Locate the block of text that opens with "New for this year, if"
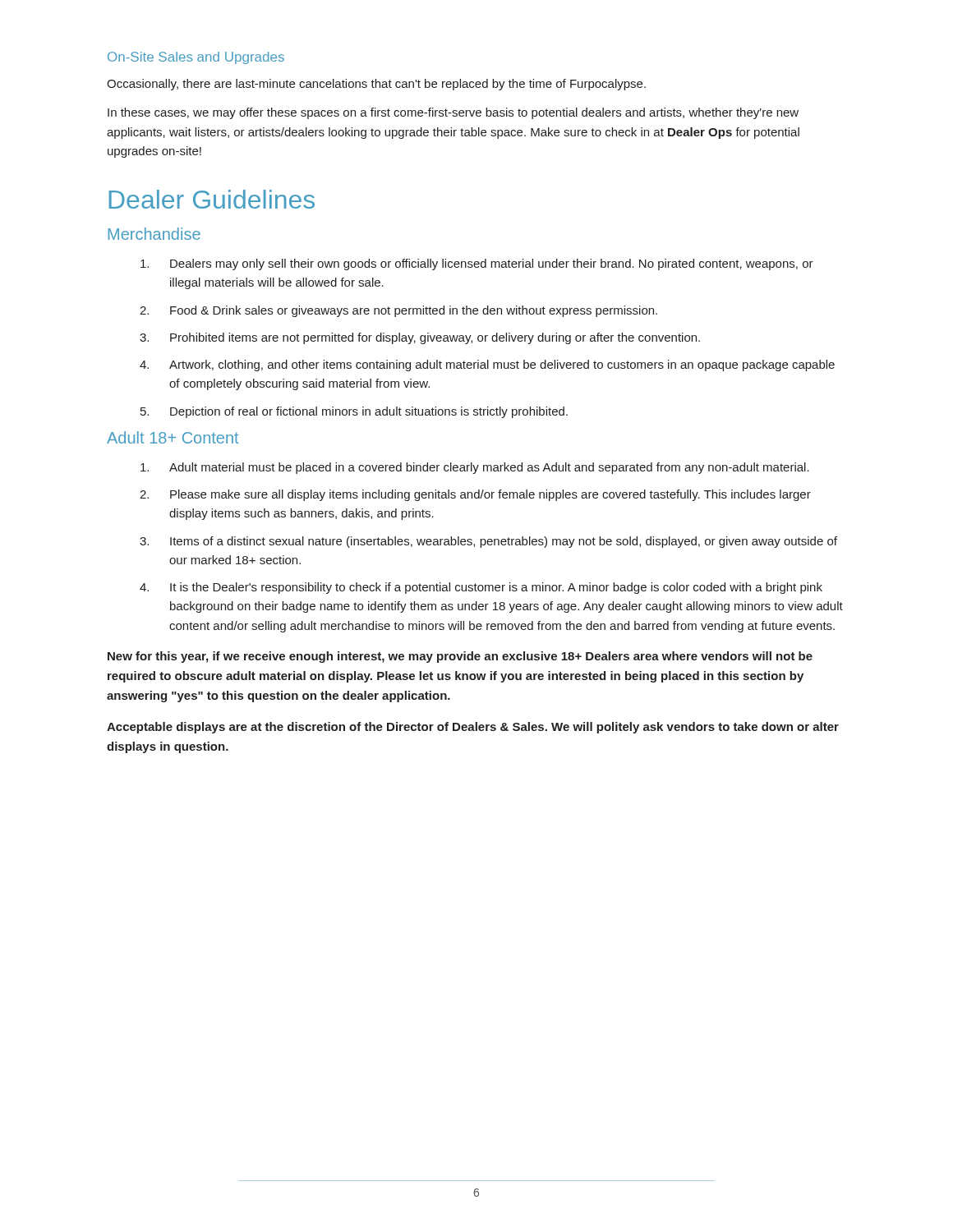 [x=460, y=675]
